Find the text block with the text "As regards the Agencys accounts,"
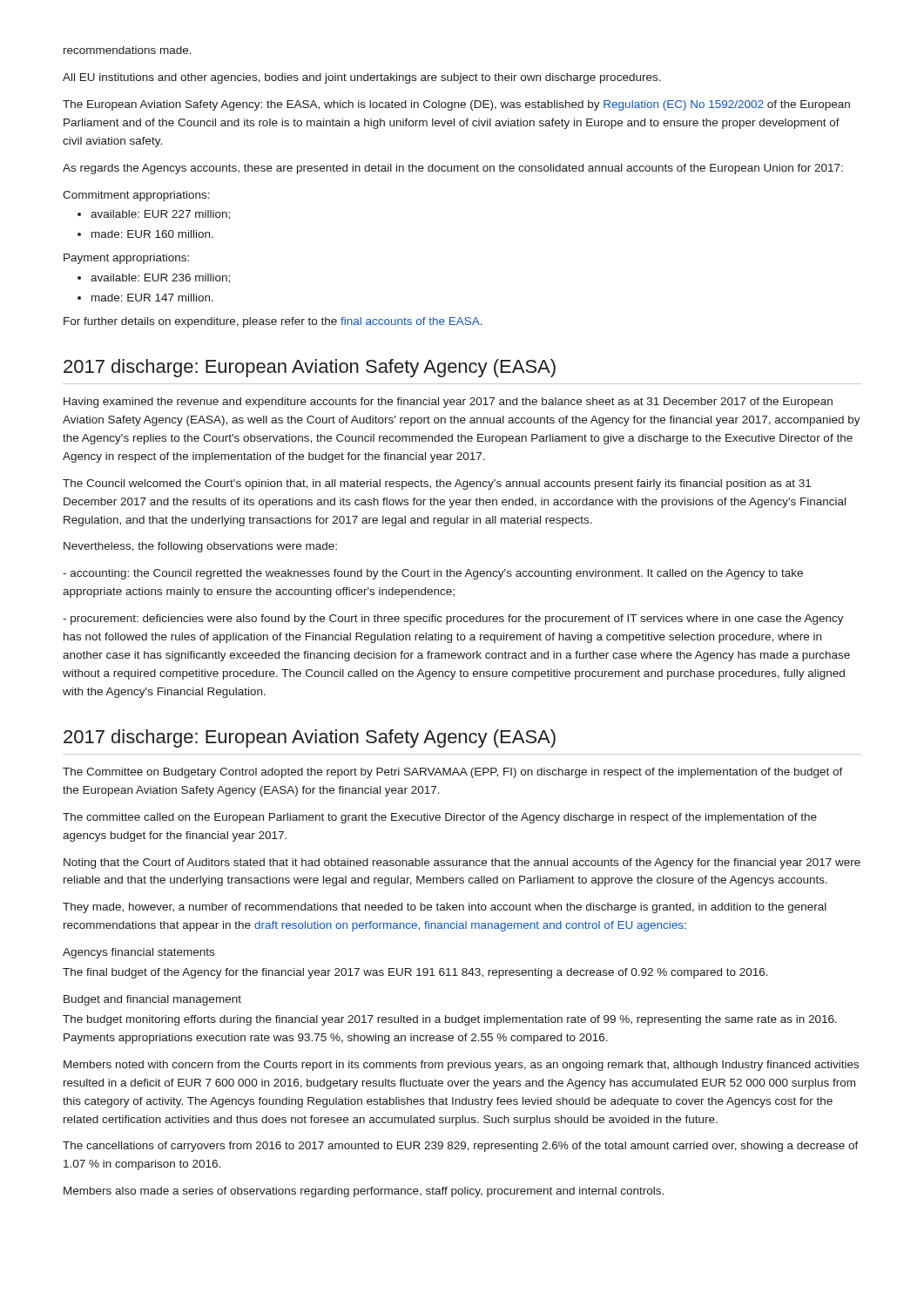 click(x=453, y=167)
